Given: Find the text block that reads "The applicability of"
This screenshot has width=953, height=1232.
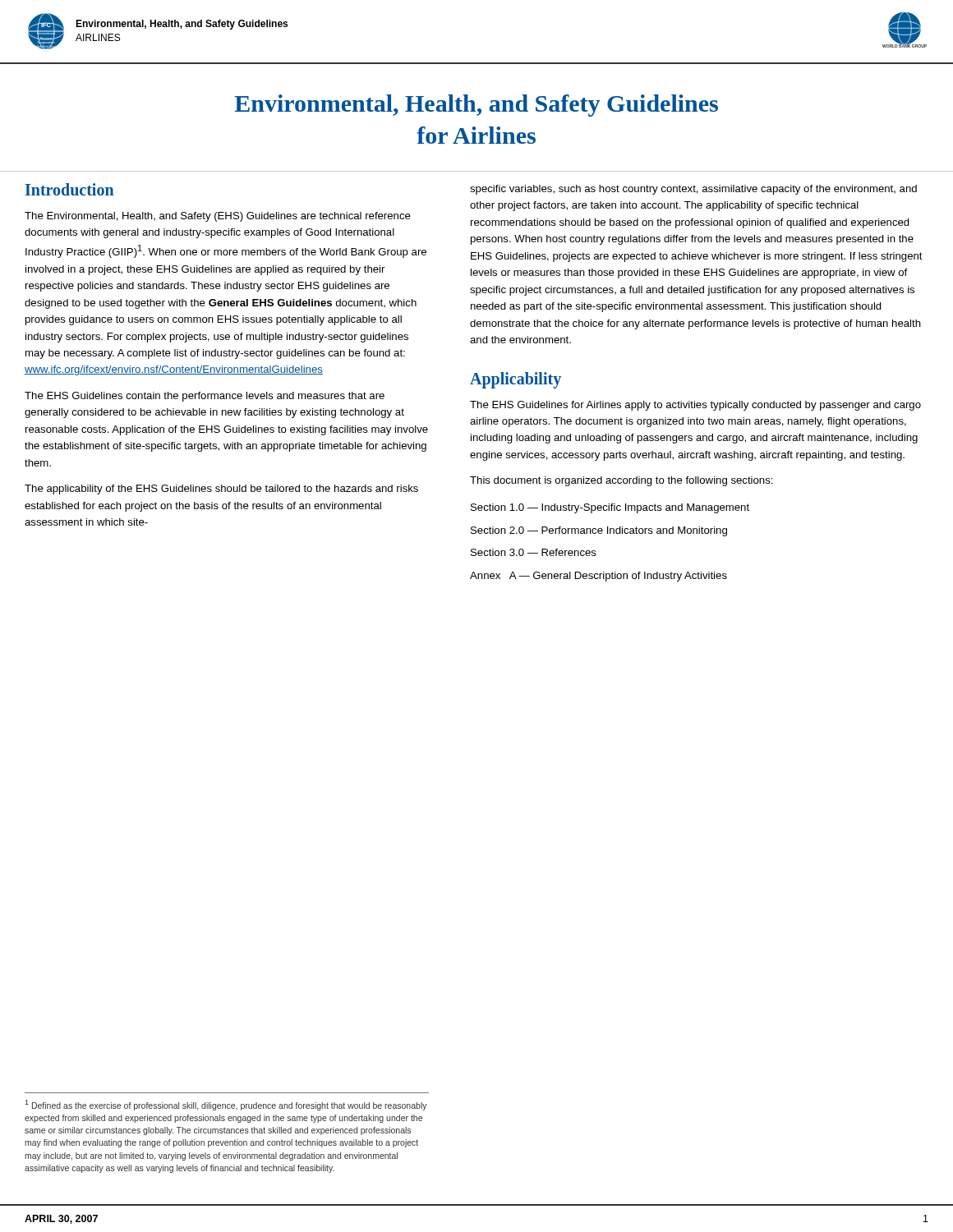Looking at the screenshot, I should (x=222, y=505).
